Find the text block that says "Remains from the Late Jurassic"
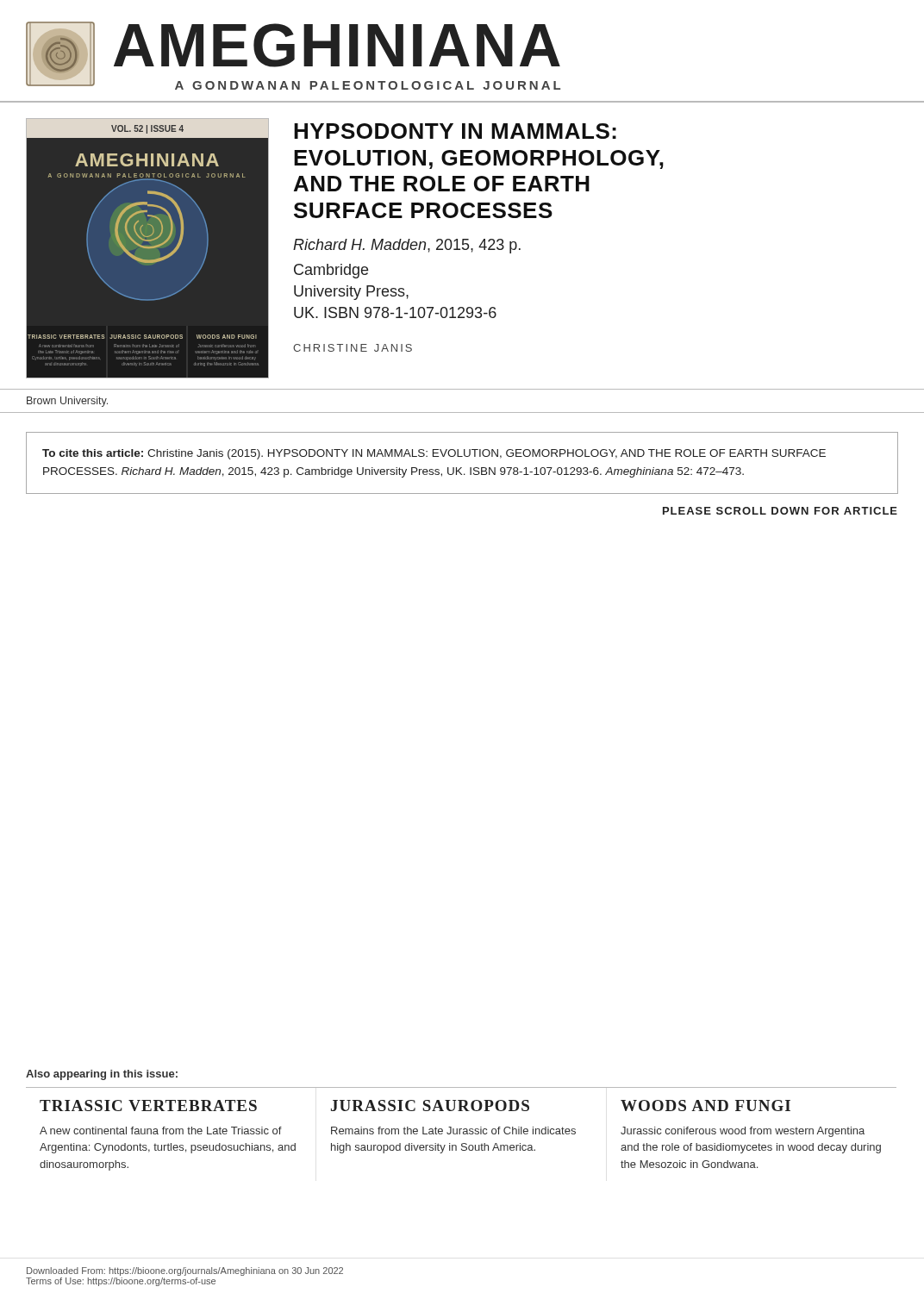Screen dimensions: 1293x924 point(453,1138)
